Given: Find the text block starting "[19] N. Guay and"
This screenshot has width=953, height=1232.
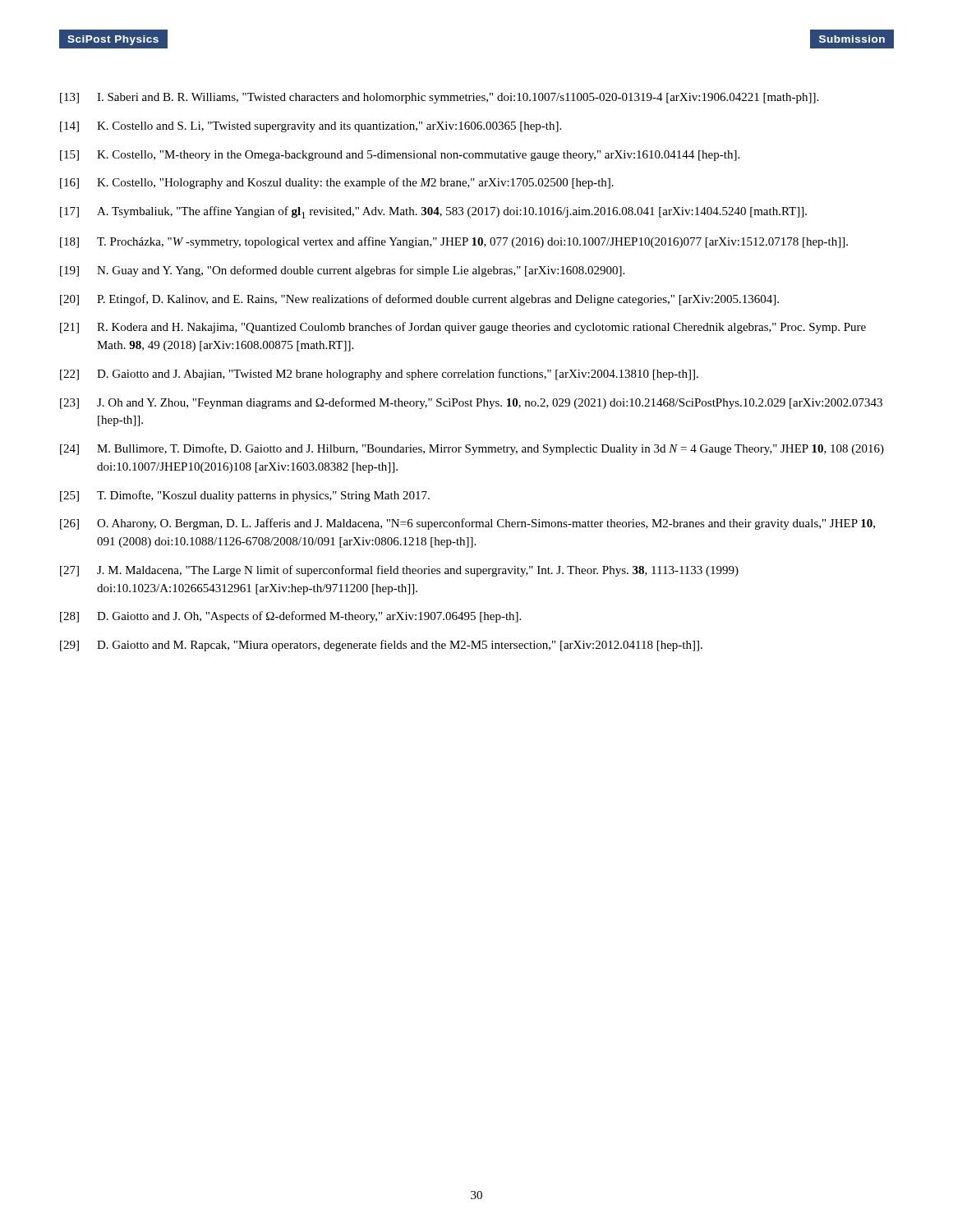Looking at the screenshot, I should pyautogui.click(x=476, y=271).
